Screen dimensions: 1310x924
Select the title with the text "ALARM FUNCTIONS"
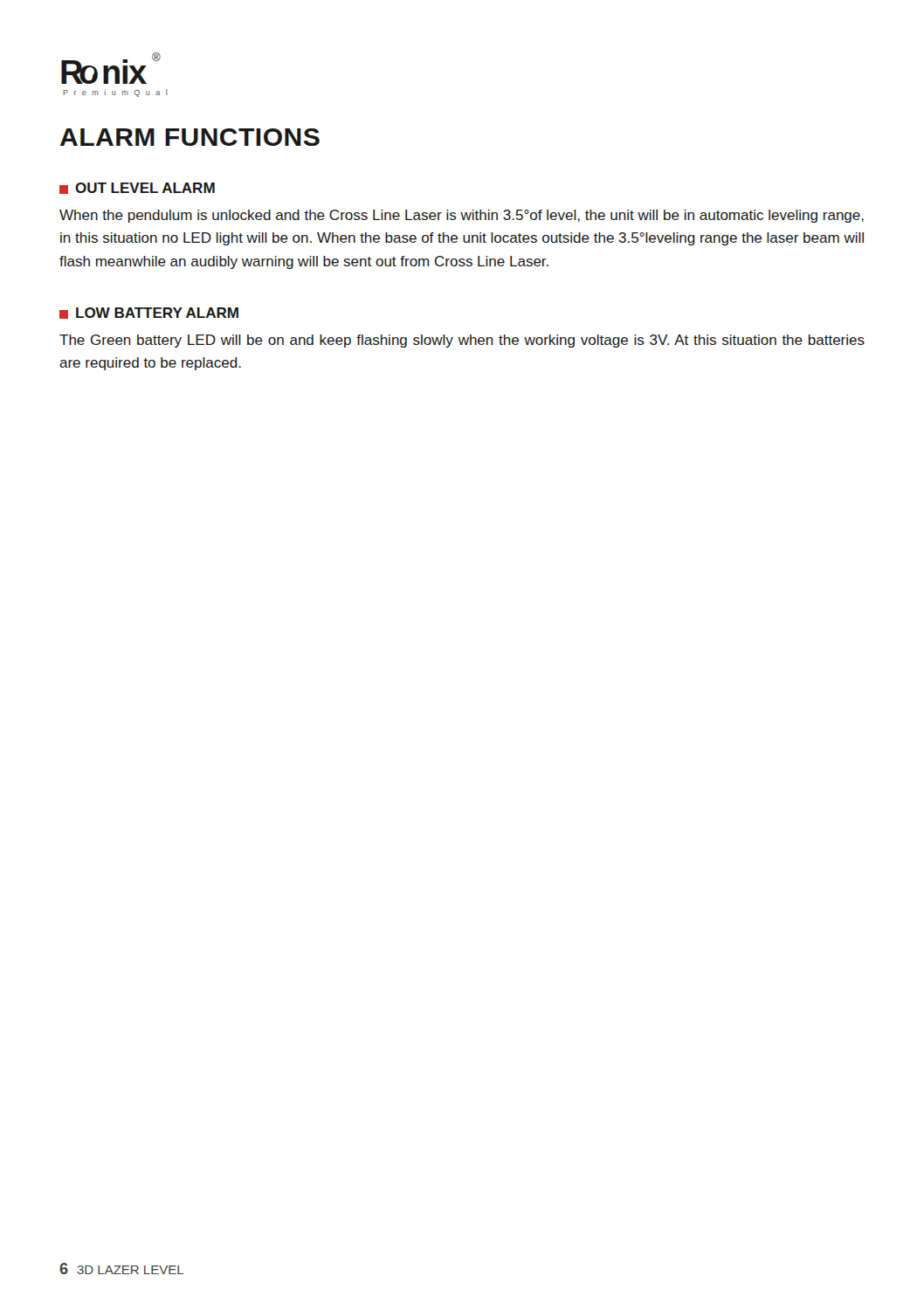click(x=190, y=137)
